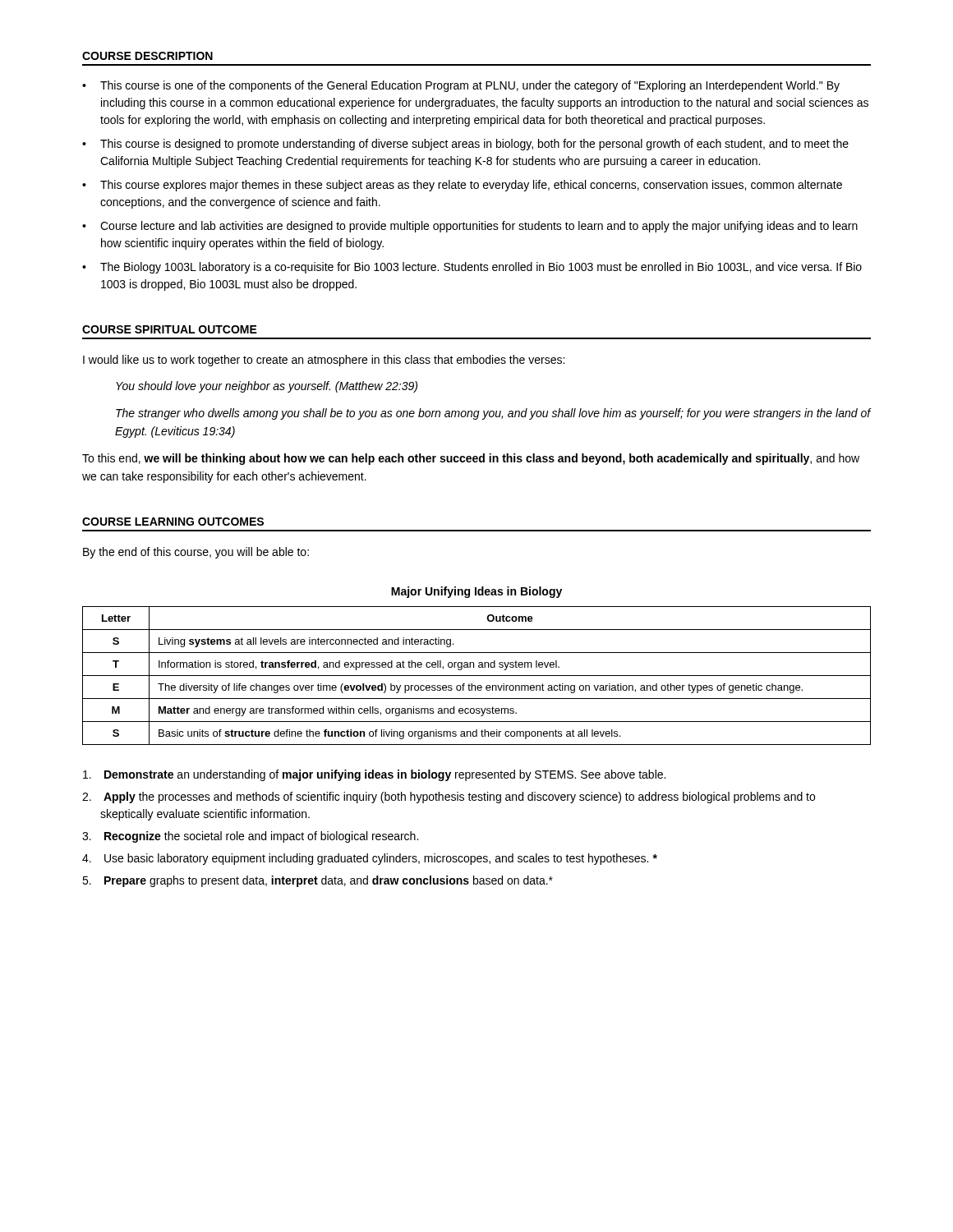Select the block starting "• This course explores major"

(x=476, y=194)
